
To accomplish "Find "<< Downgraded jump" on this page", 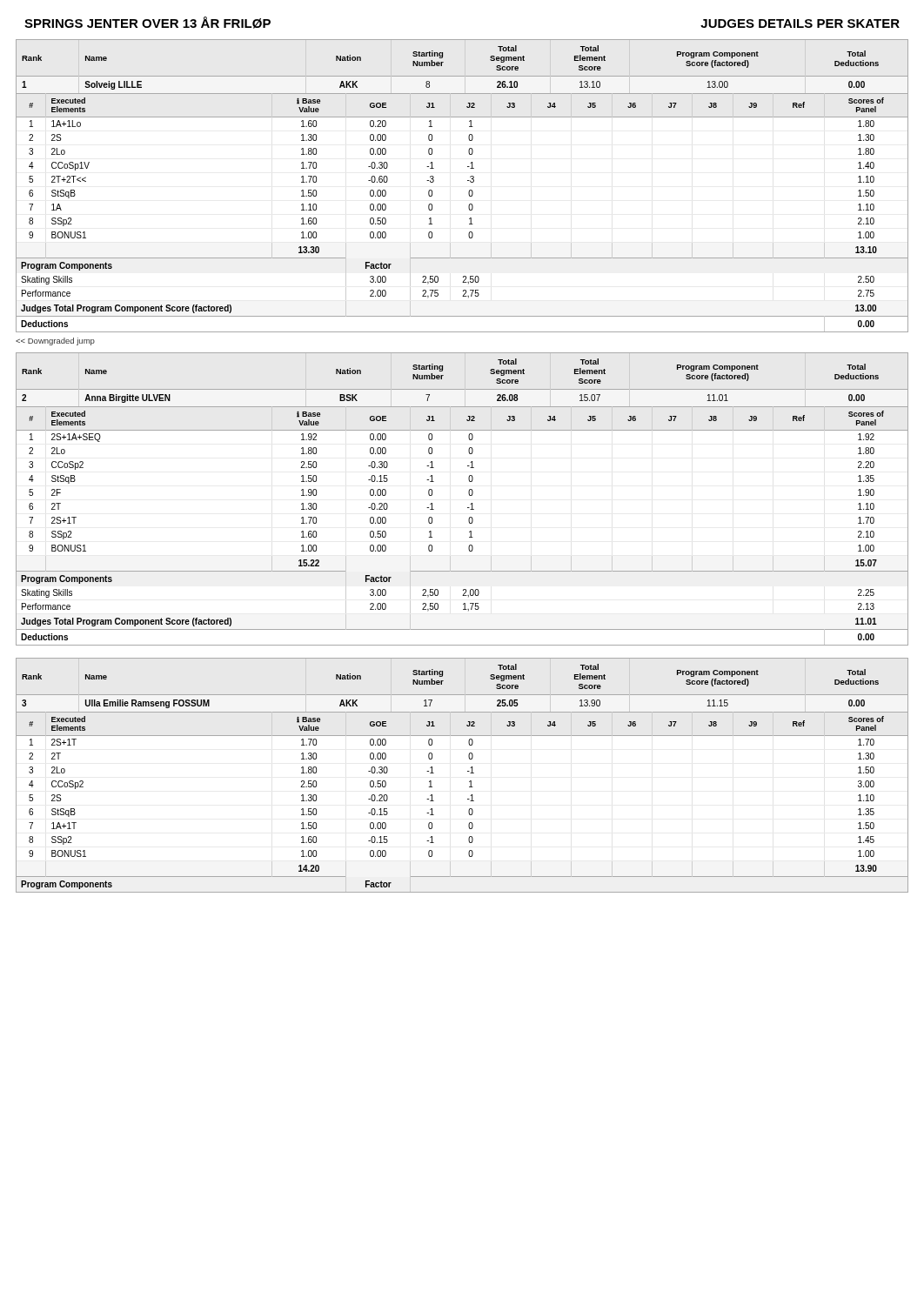I will pos(55,341).
